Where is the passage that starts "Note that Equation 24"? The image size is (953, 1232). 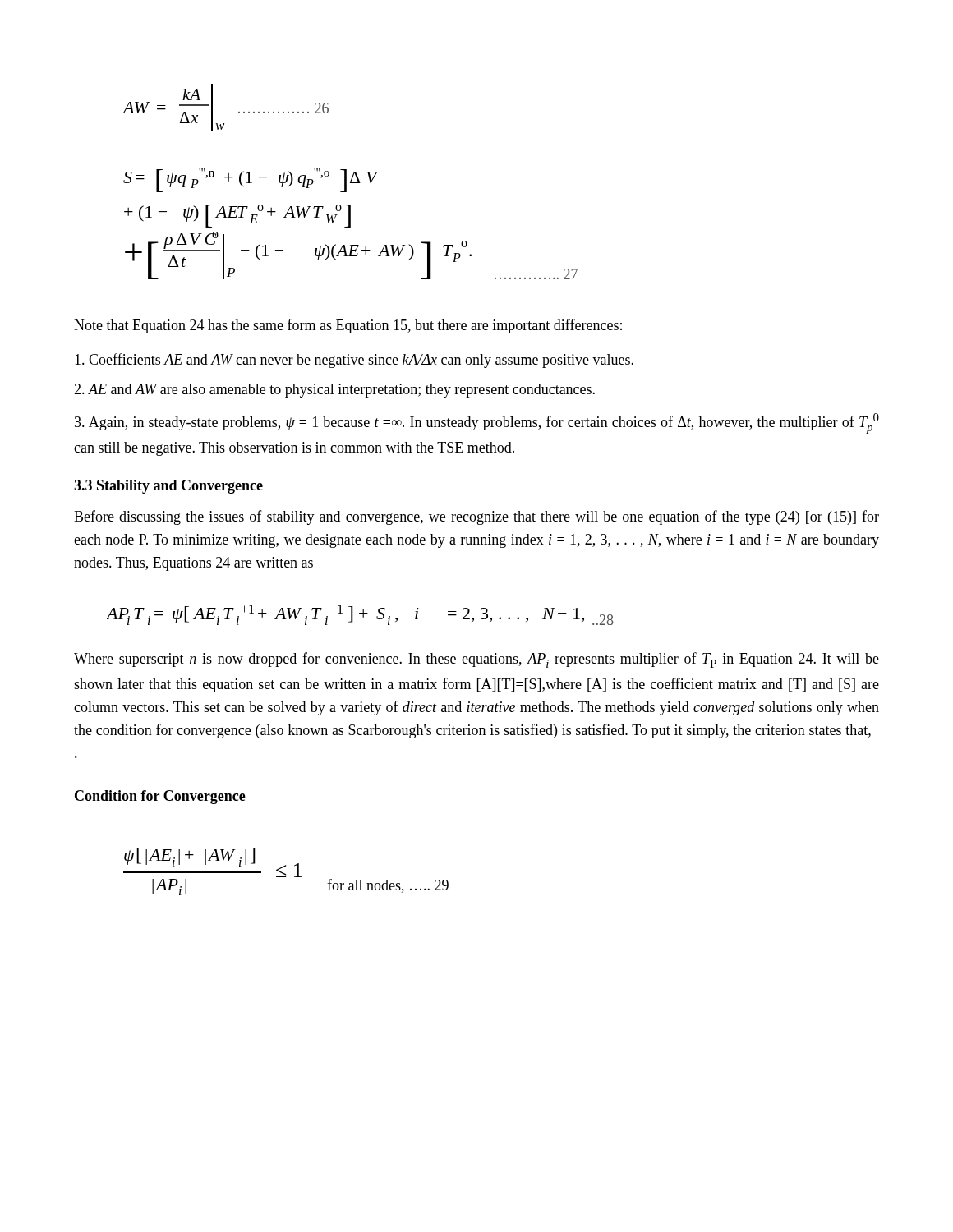[349, 325]
